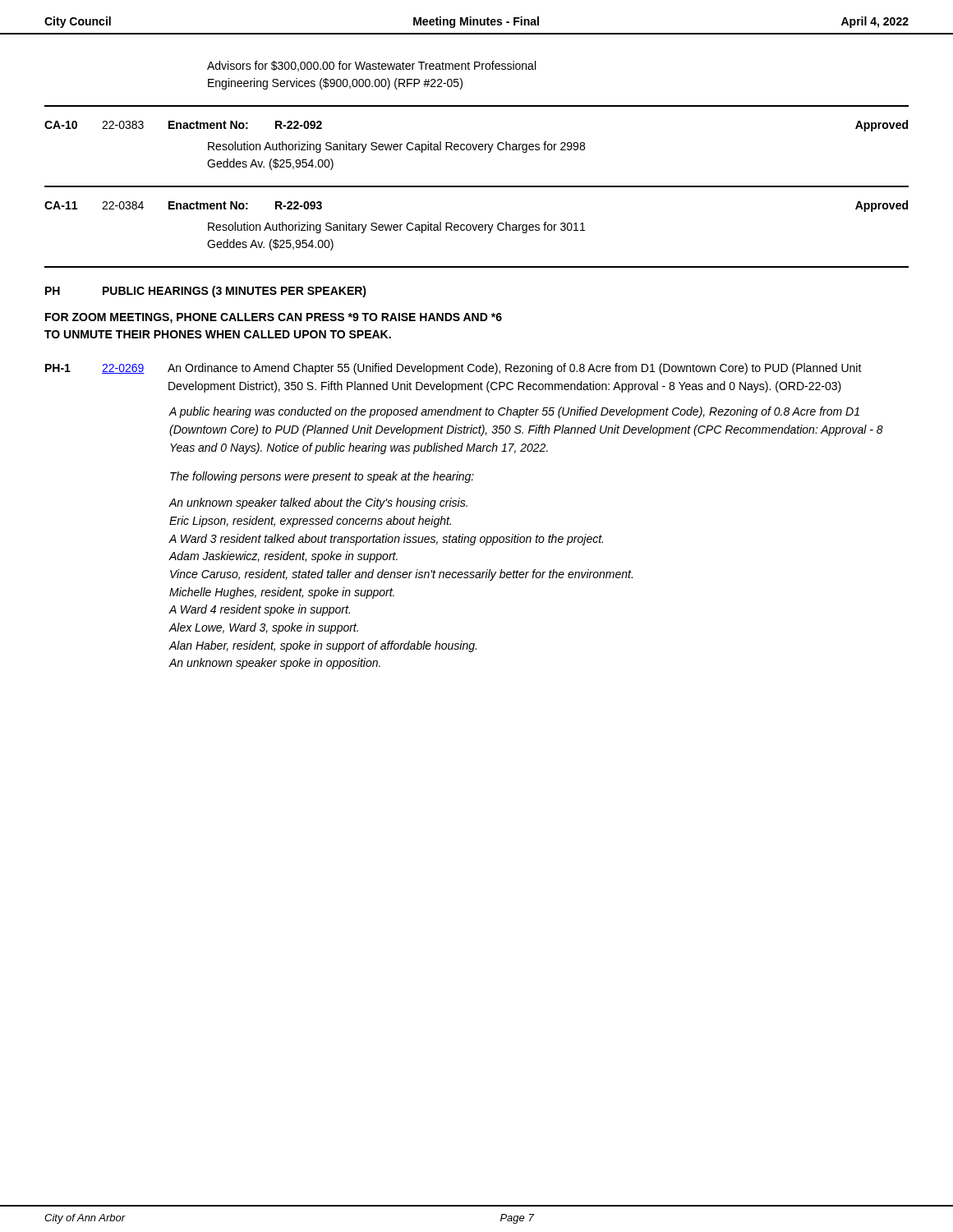Find the text block containing "CA-11 22-0384 Enactment No: R-22-093 Approved Resolution"
The width and height of the screenshot is (953, 1232).
tap(476, 226)
